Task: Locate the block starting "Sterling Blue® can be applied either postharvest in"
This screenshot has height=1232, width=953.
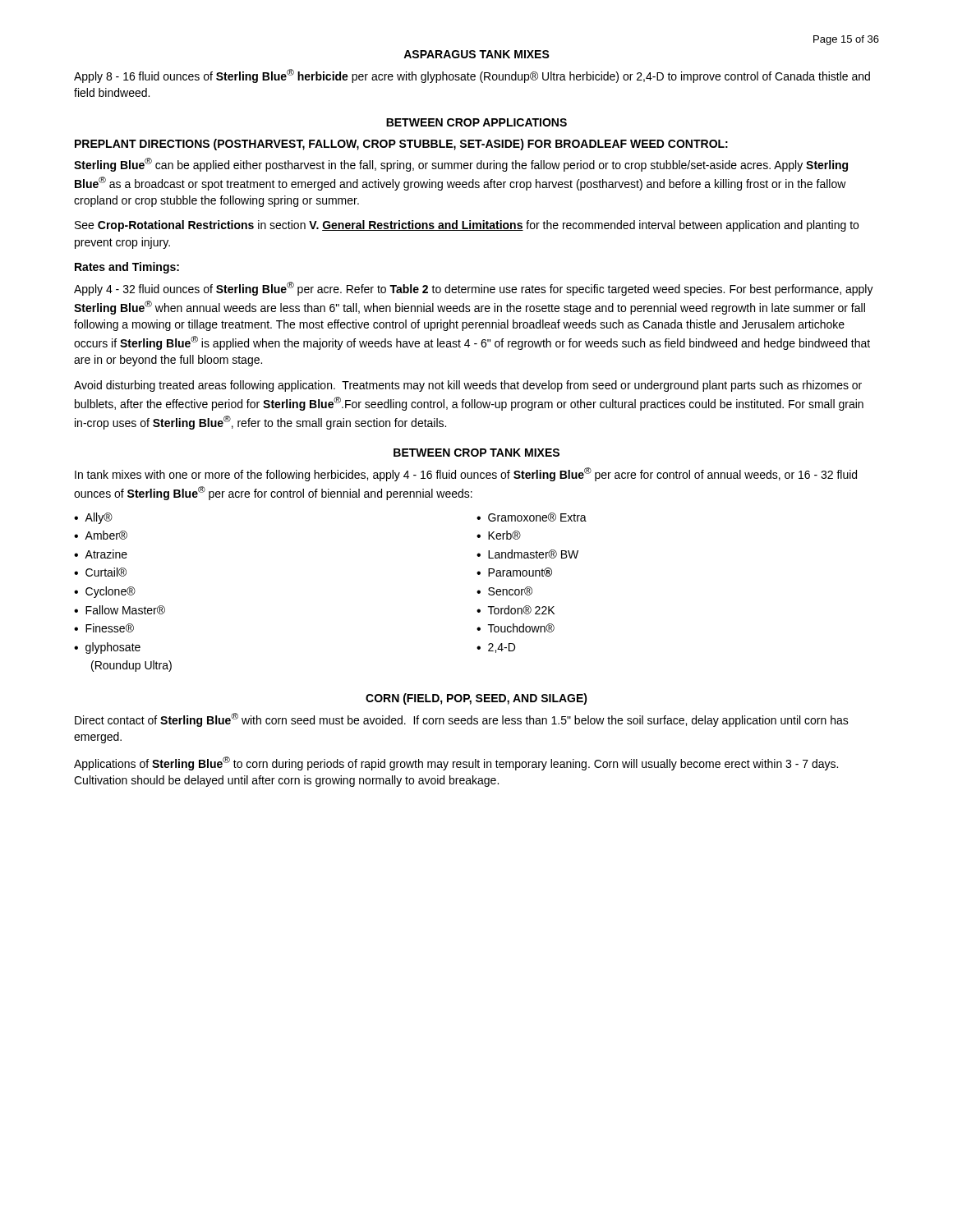Action: click(476, 182)
